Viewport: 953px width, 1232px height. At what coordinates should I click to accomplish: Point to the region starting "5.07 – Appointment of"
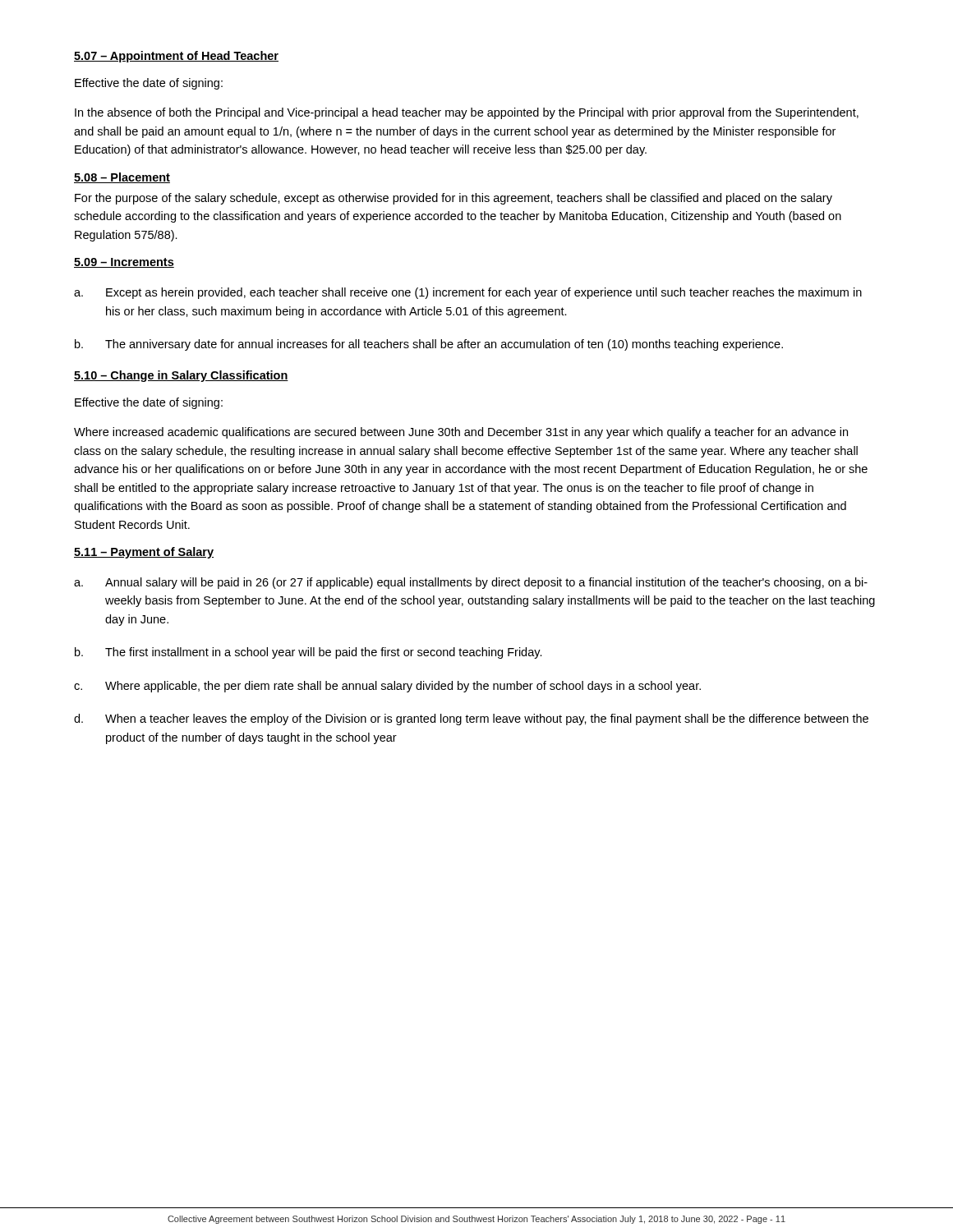point(176,56)
